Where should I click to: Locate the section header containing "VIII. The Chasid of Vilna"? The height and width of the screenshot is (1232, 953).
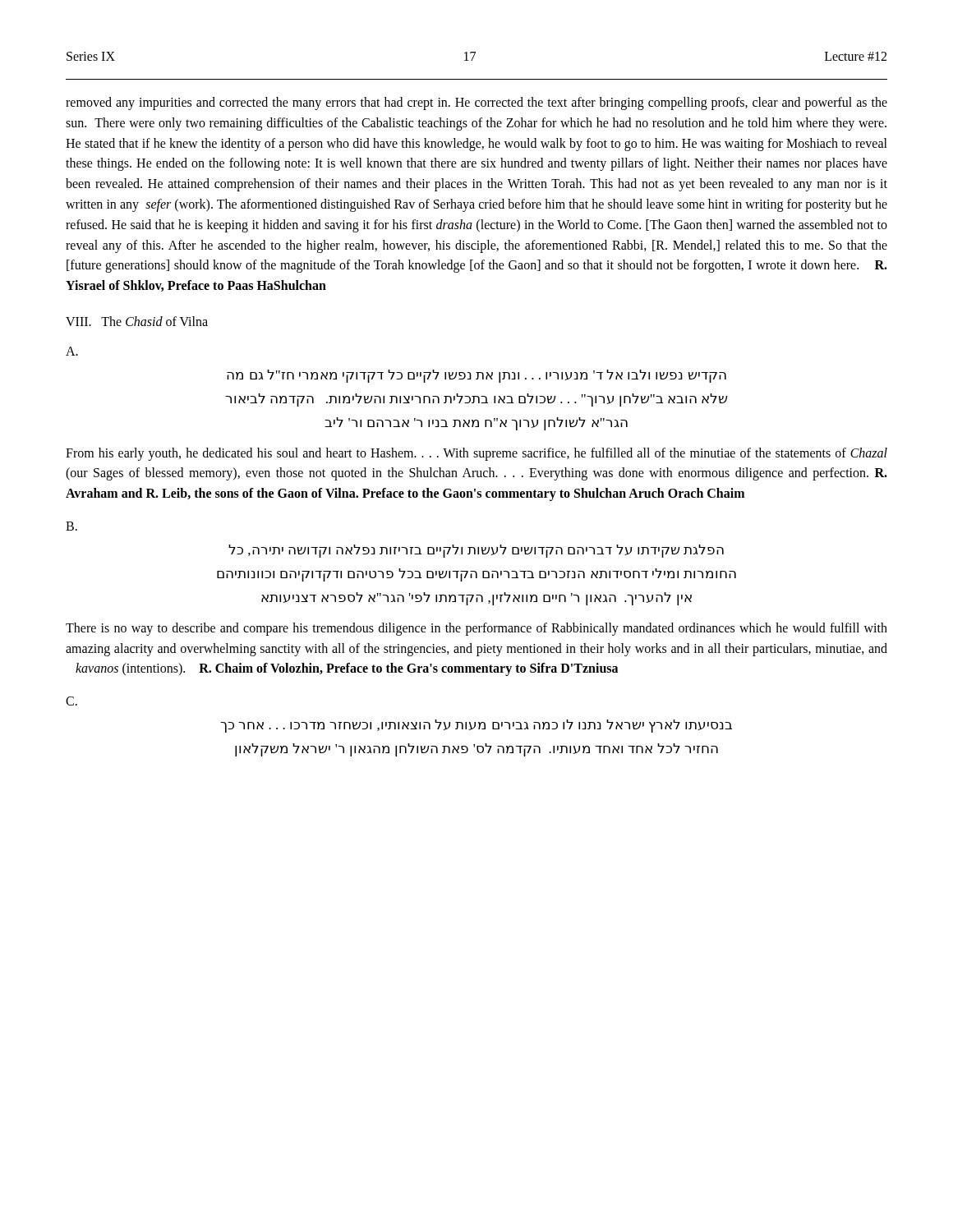coord(137,321)
